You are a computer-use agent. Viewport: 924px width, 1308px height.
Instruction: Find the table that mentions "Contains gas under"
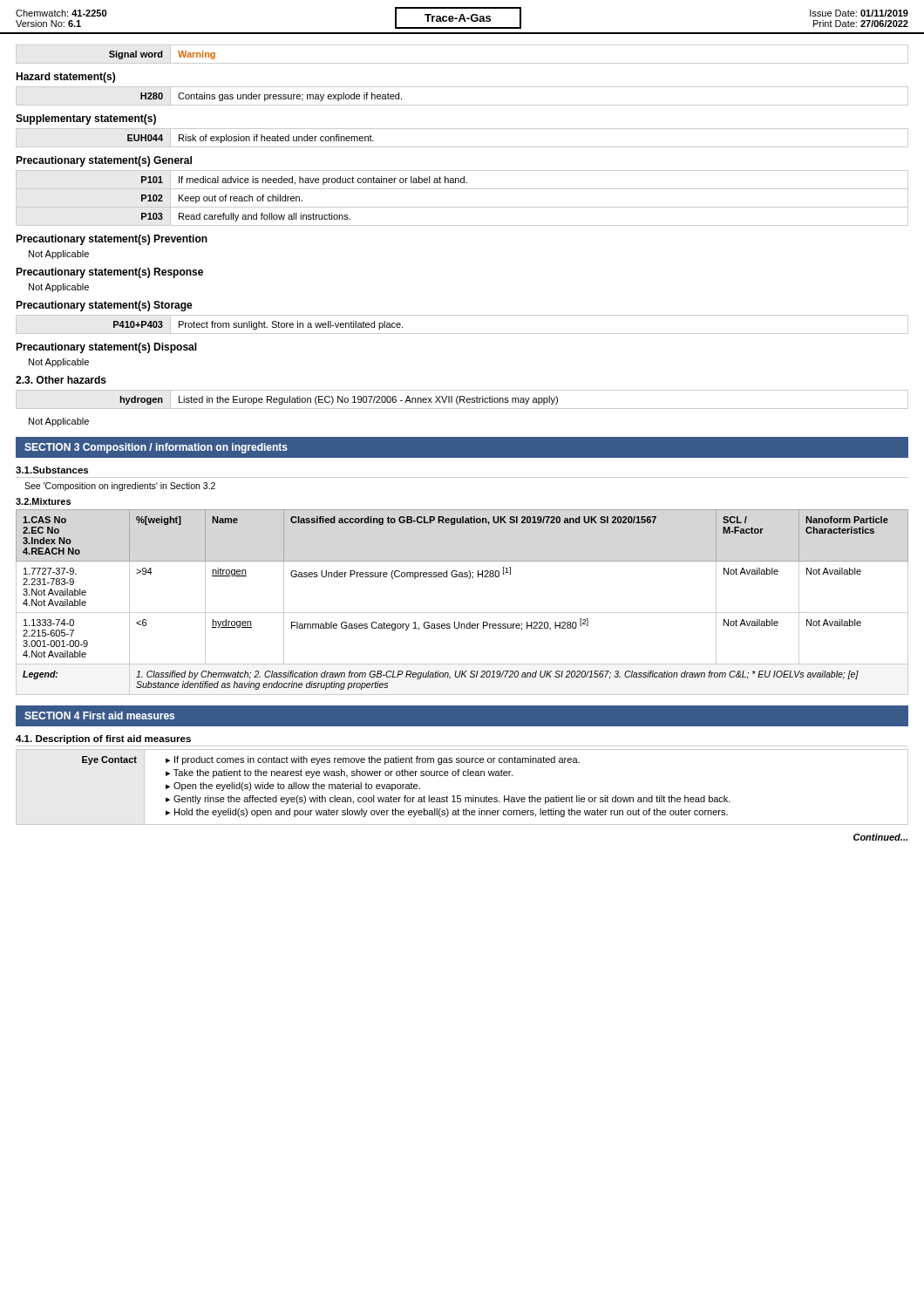(x=462, y=96)
